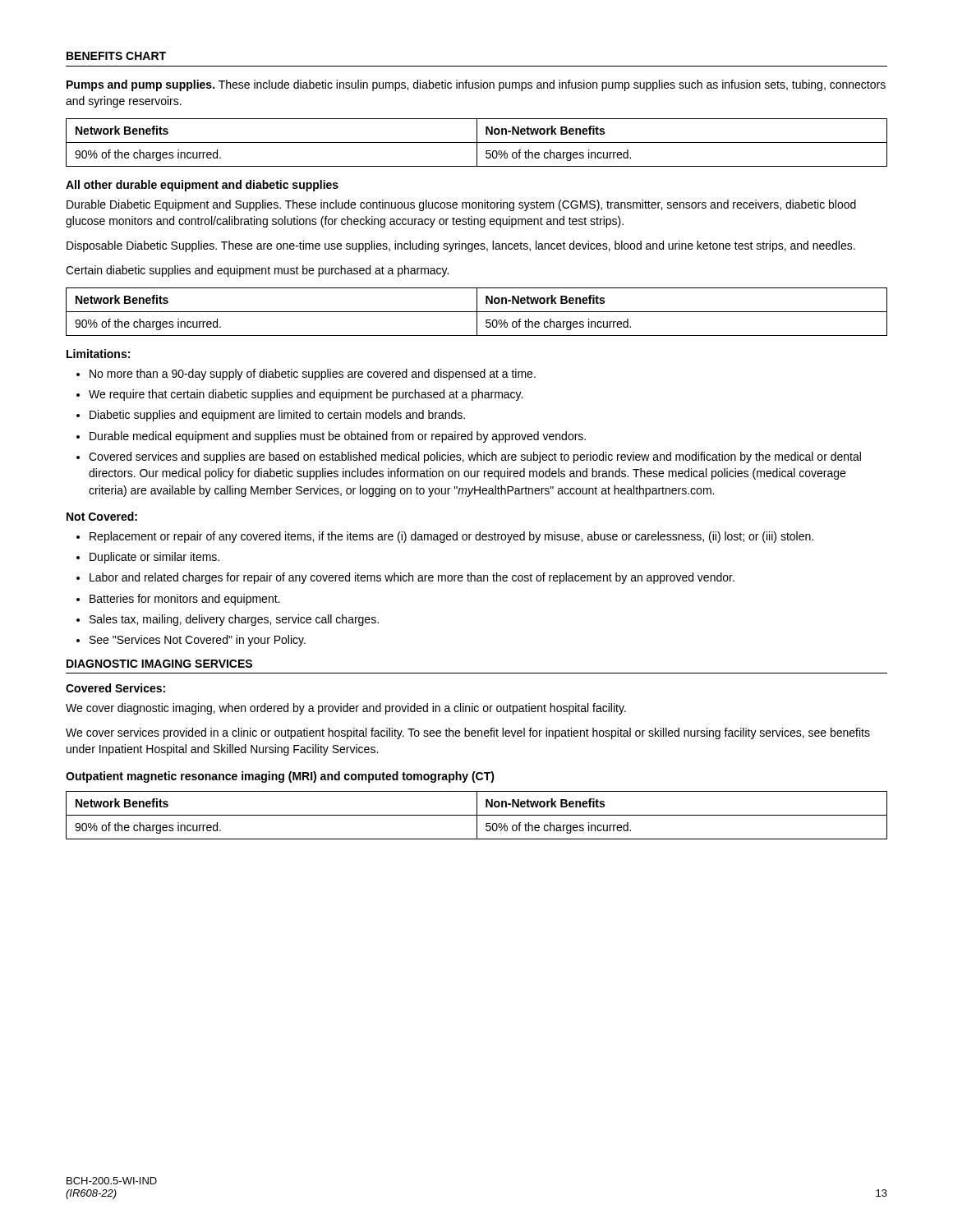953x1232 pixels.
Task: Locate the block of text that opens with "Labor and related charges"
Action: [x=412, y=578]
